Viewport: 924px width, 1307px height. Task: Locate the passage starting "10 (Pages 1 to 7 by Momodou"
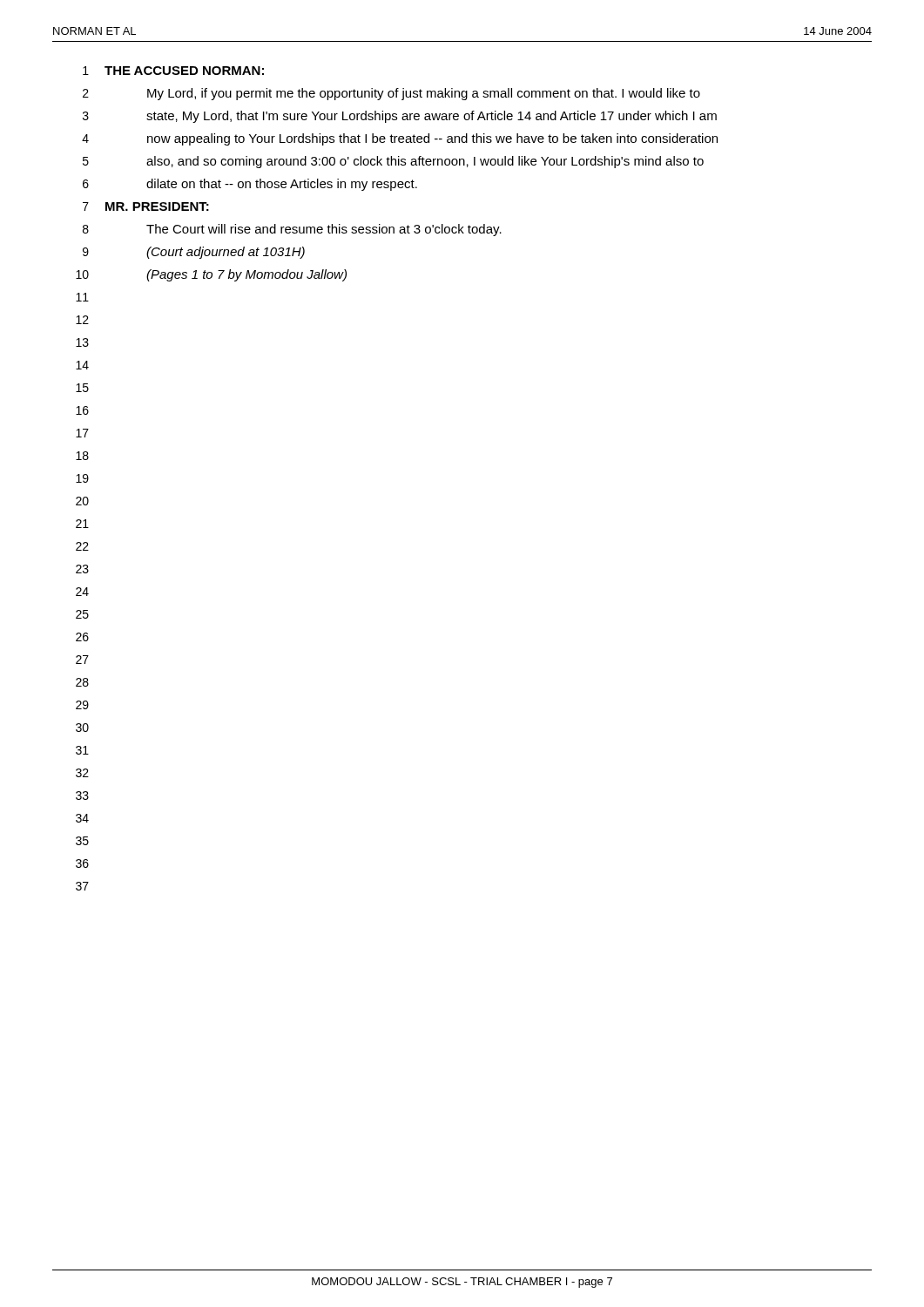click(211, 275)
